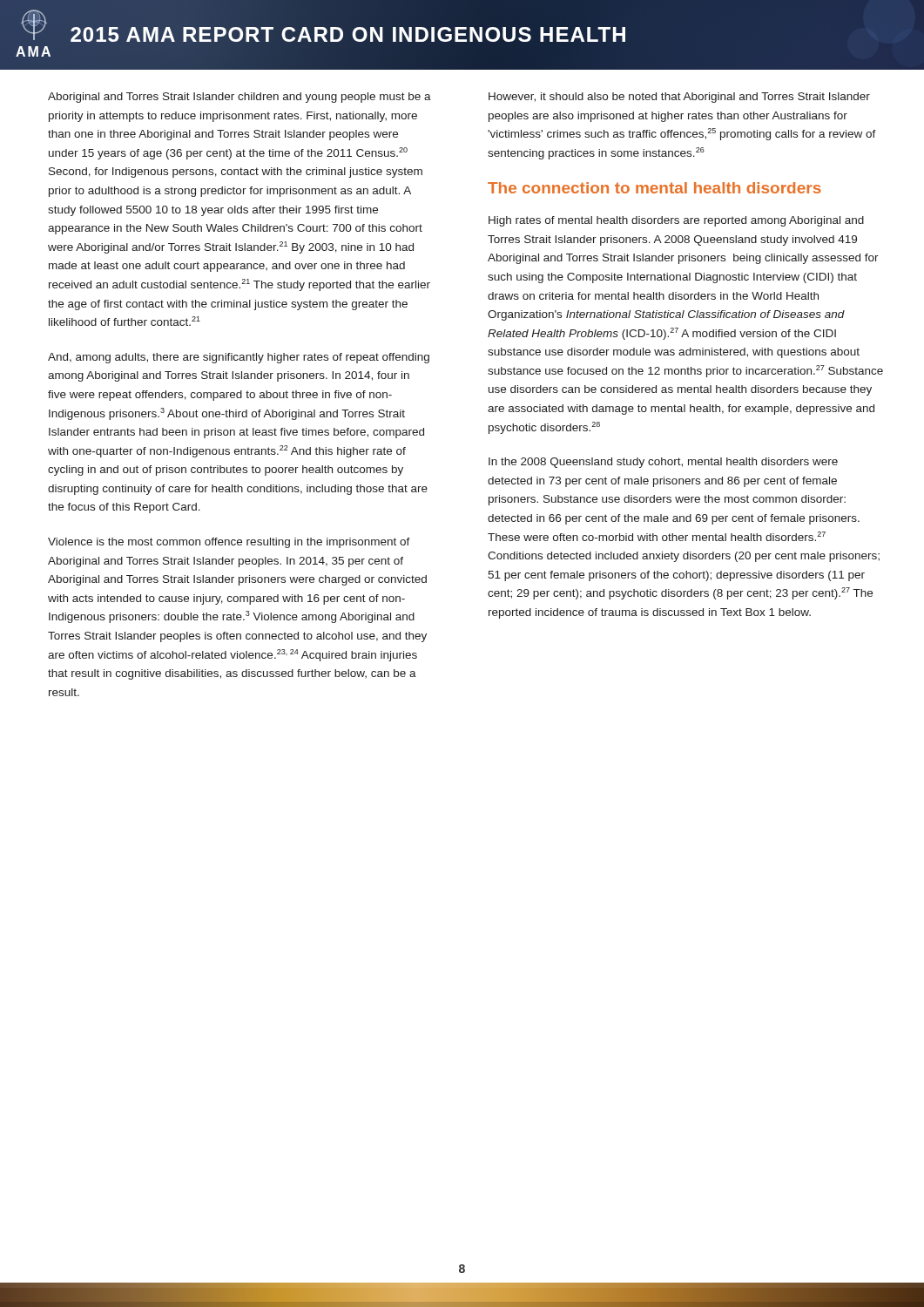Find the text block with the text "High rates of mental"
This screenshot has width=924, height=1307.
pyautogui.click(x=686, y=324)
